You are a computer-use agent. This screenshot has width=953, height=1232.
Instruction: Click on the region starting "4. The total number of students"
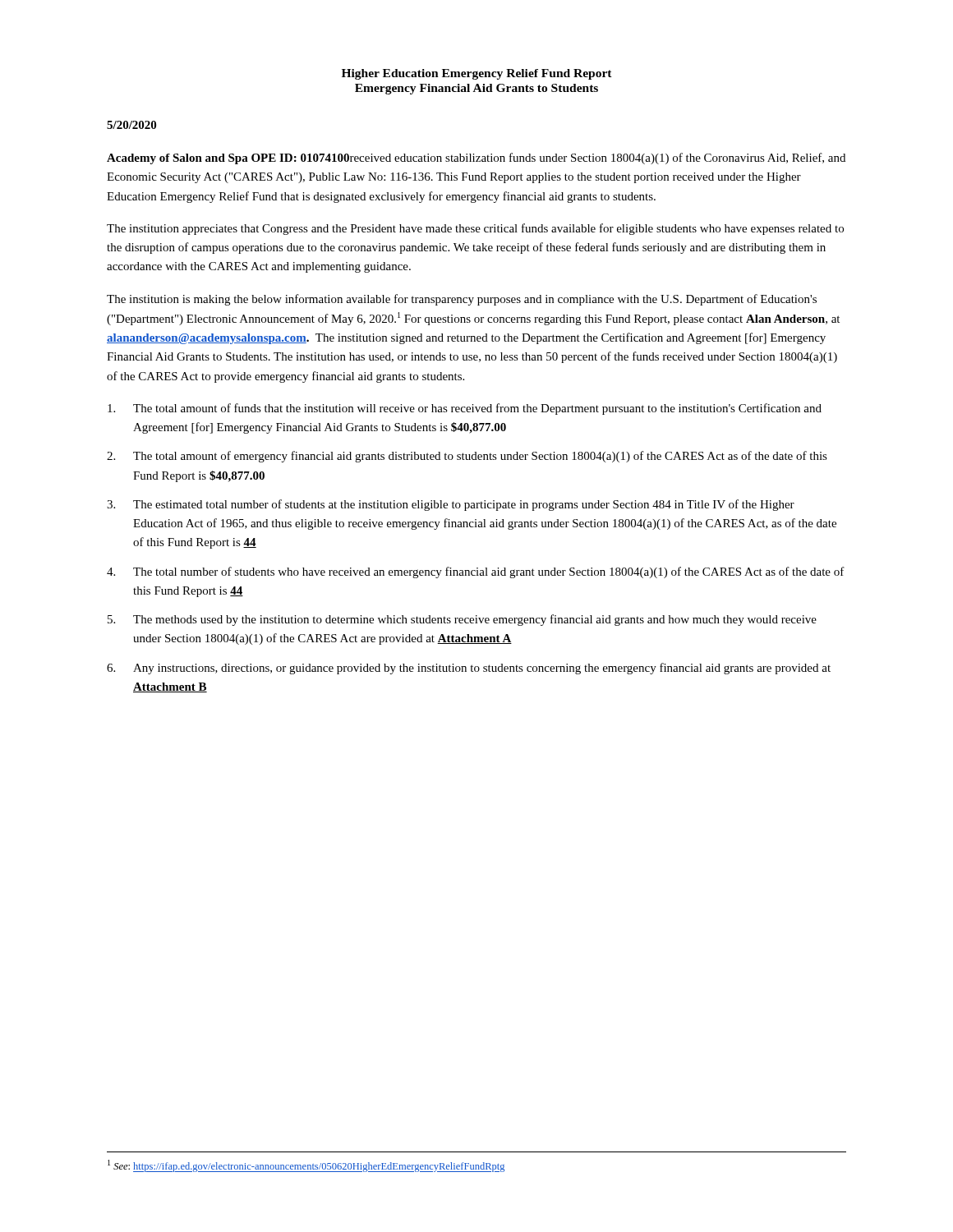point(476,581)
